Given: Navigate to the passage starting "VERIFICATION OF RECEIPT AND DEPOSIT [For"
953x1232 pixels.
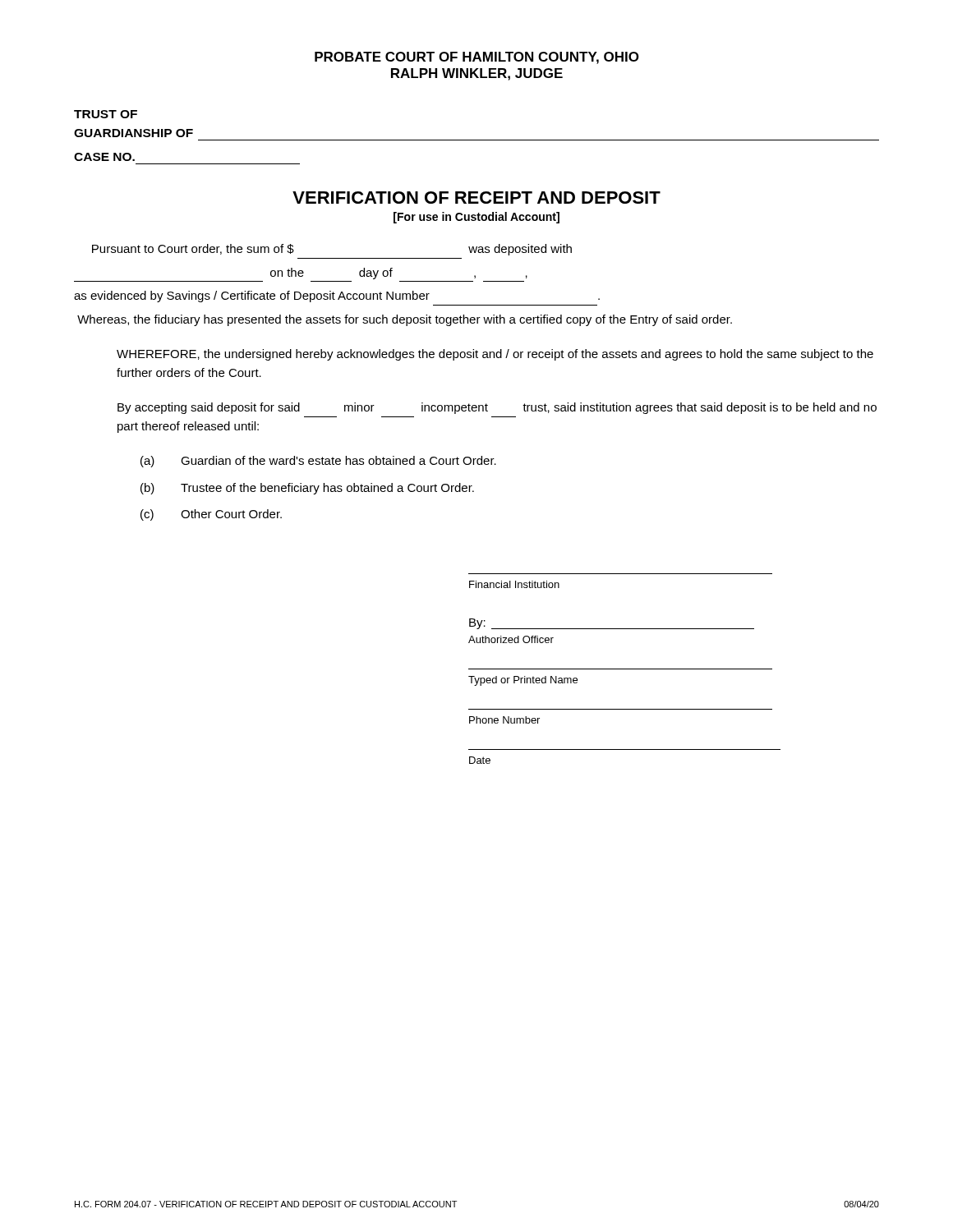Looking at the screenshot, I should point(476,205).
